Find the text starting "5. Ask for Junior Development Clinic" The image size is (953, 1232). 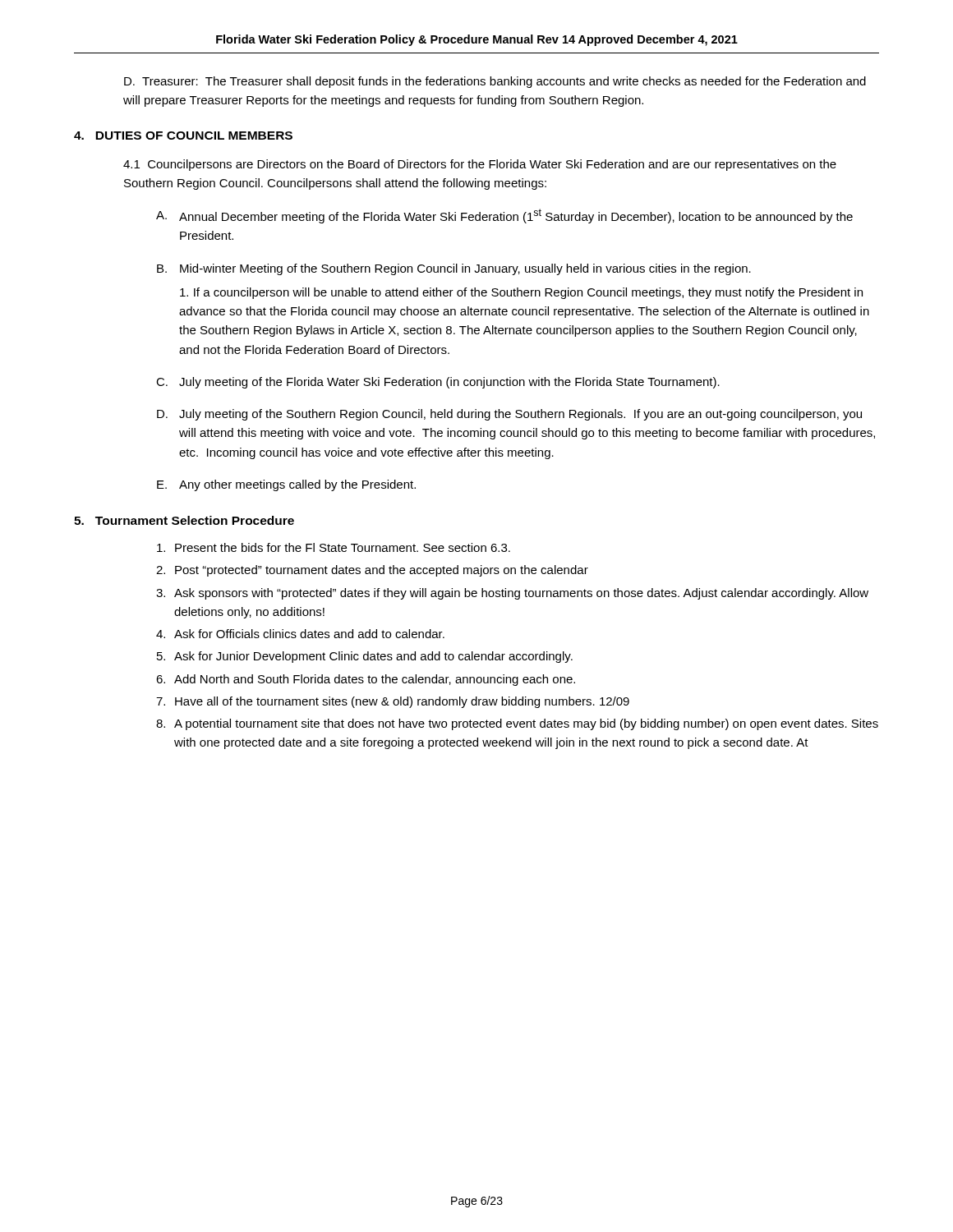pos(365,656)
